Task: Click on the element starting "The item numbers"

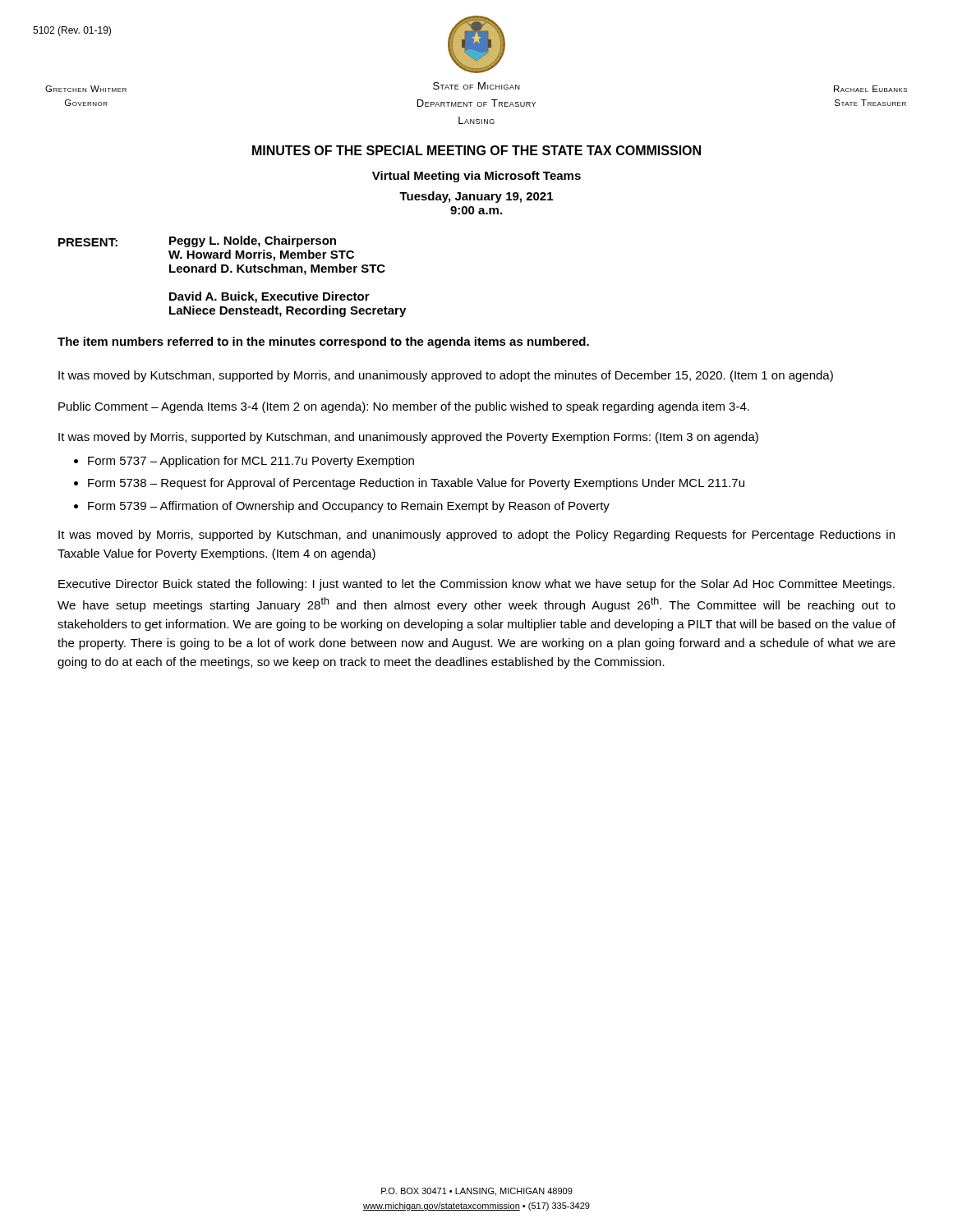Action: coord(324,341)
